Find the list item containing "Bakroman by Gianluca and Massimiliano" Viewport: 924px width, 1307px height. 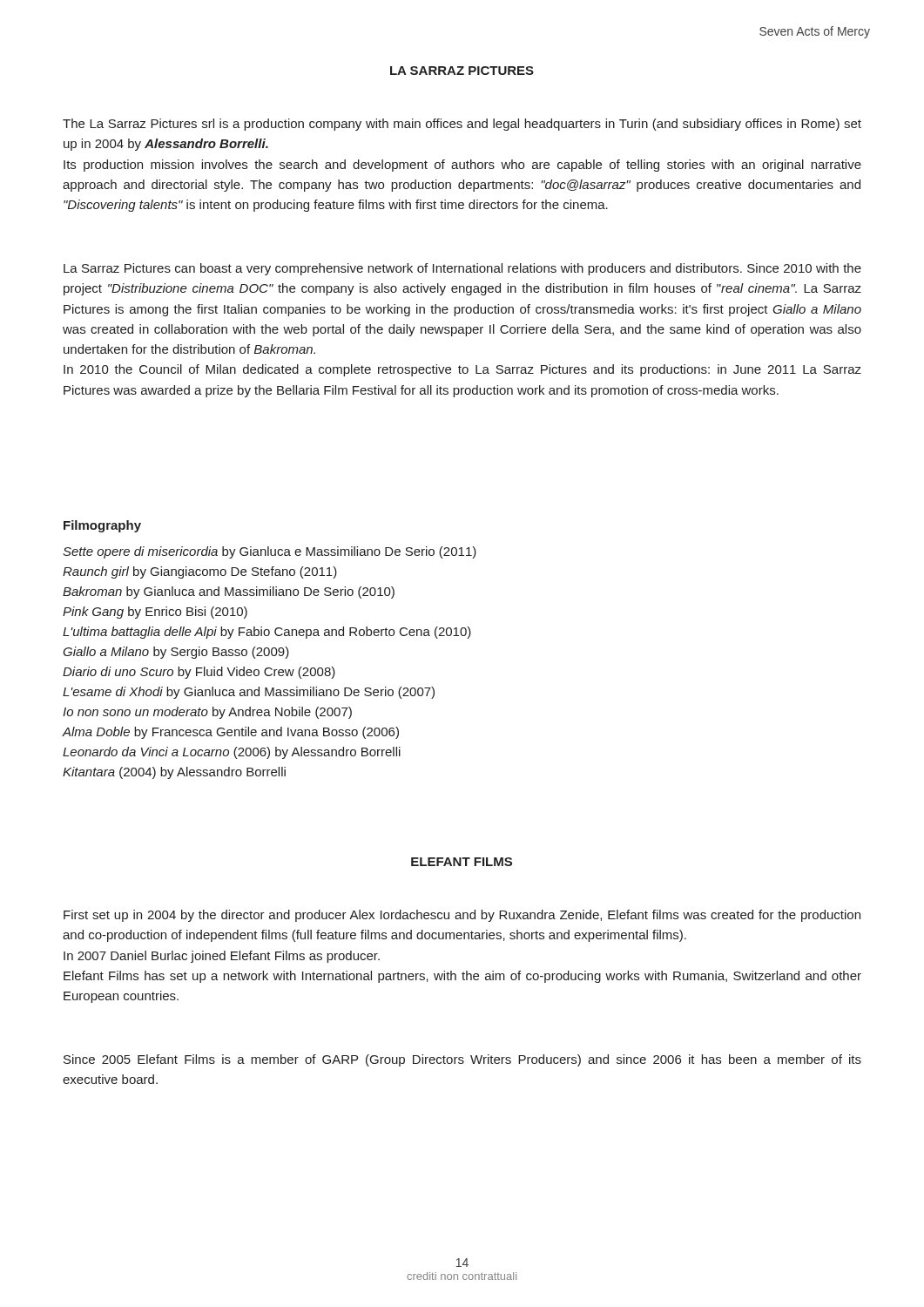click(229, 591)
